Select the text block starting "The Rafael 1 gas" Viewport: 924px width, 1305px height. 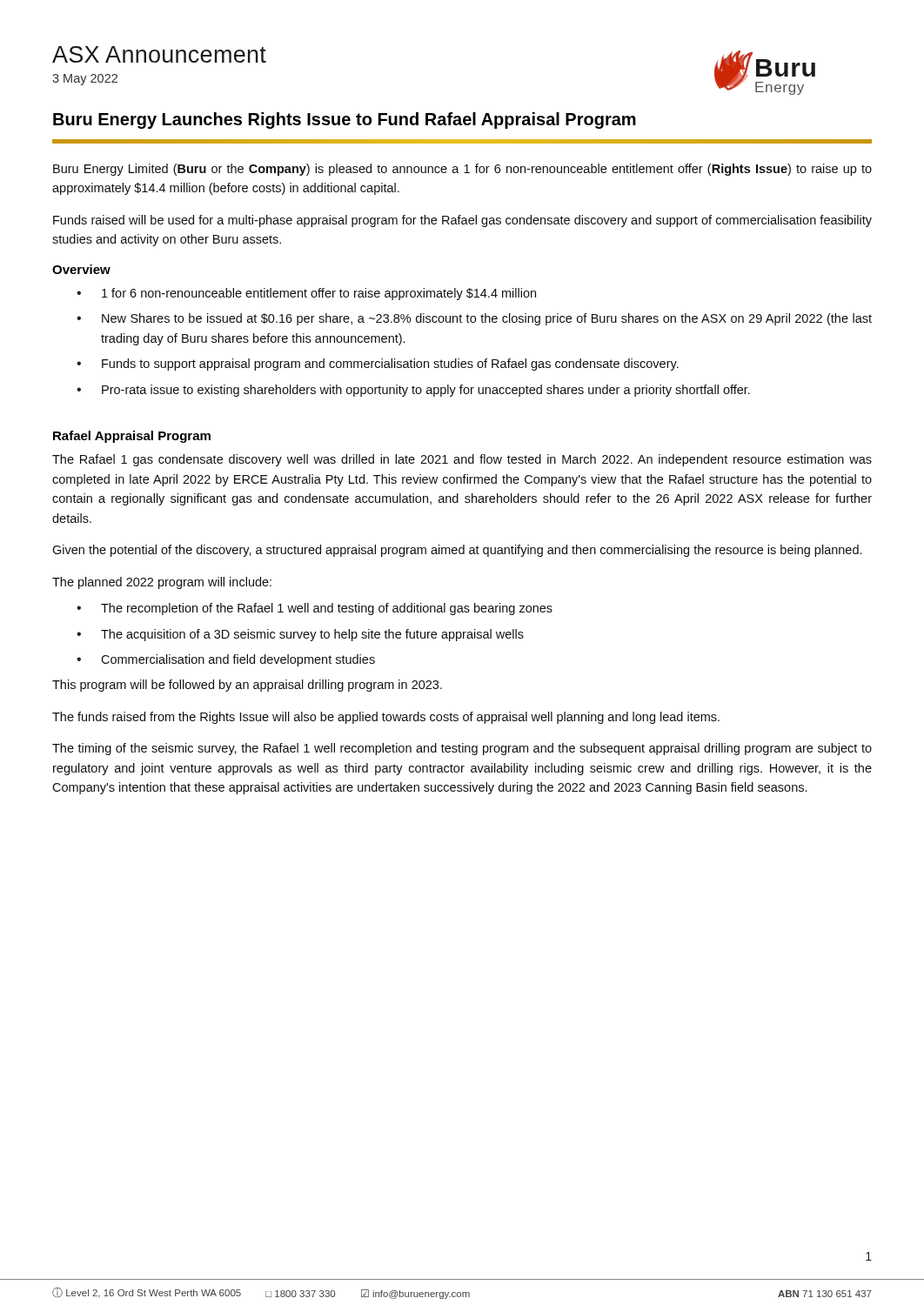[462, 489]
